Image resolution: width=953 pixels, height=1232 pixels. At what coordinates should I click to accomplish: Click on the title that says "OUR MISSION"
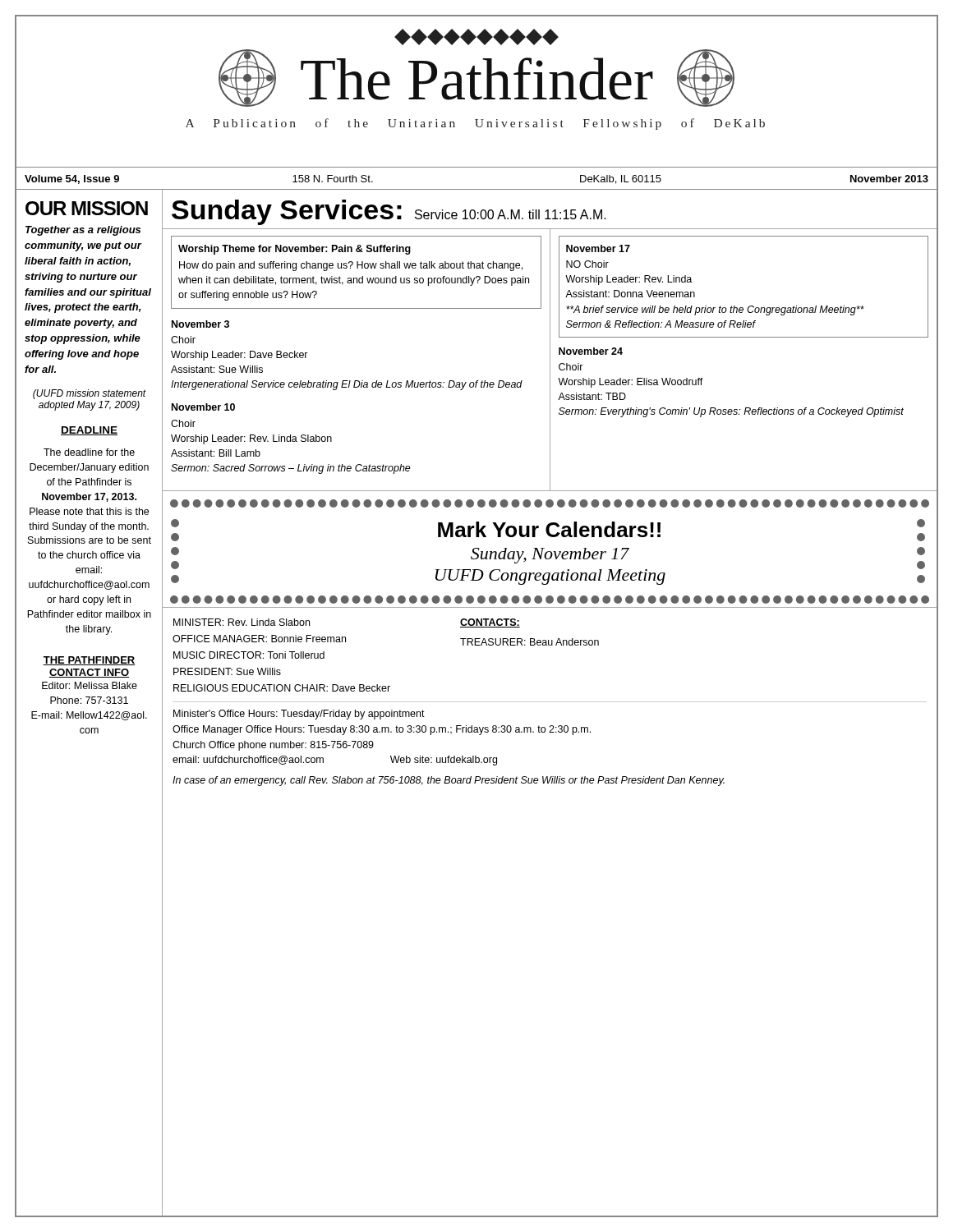tap(89, 208)
